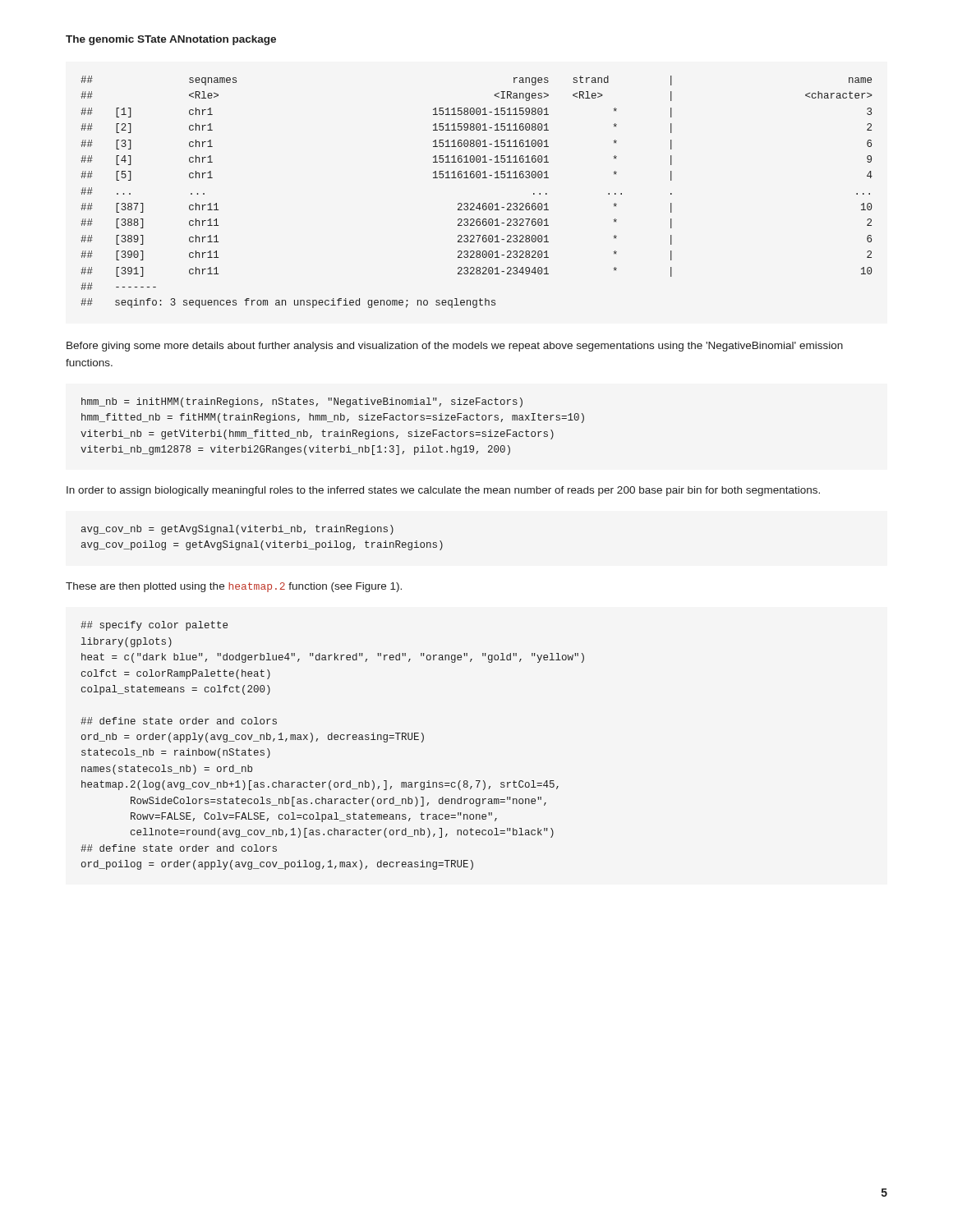This screenshot has height=1232, width=953.
Task: Locate the text block that says "specify color palette library(gplots) heat"
Action: pos(154,626)
